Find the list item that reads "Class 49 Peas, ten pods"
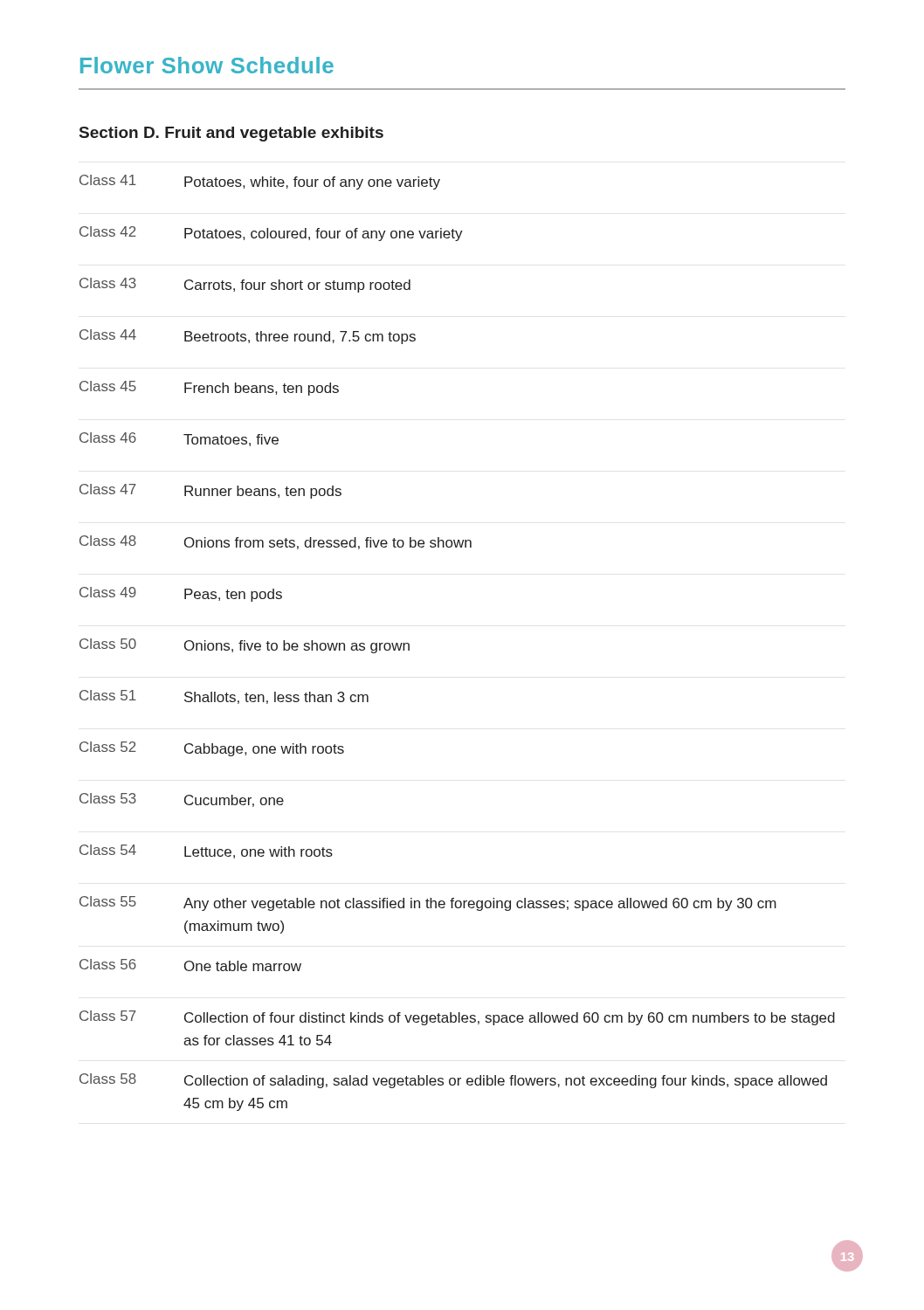The image size is (924, 1310). click(x=181, y=594)
